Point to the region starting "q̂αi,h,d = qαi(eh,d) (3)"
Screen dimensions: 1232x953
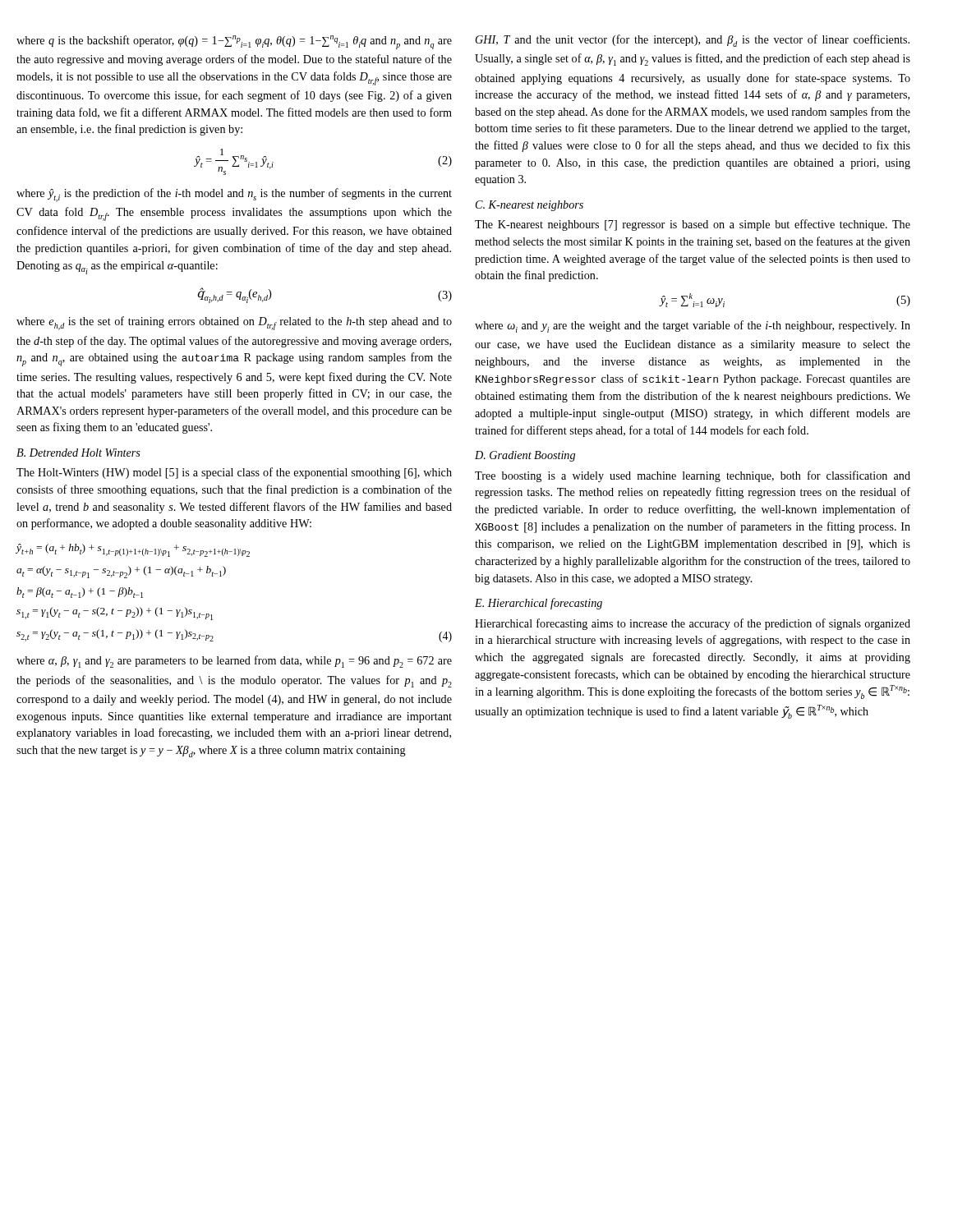click(234, 296)
